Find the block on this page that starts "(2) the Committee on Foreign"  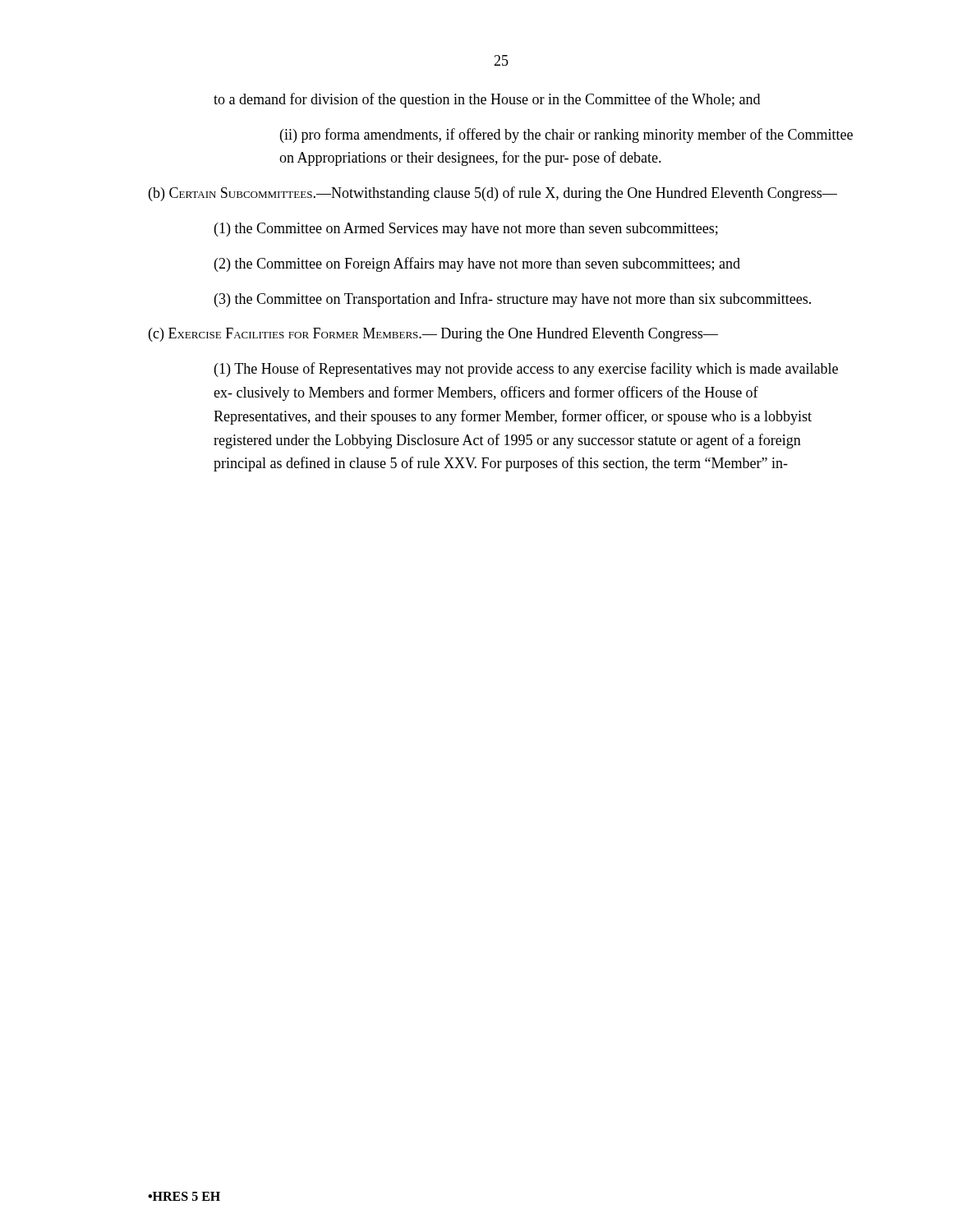pos(477,263)
